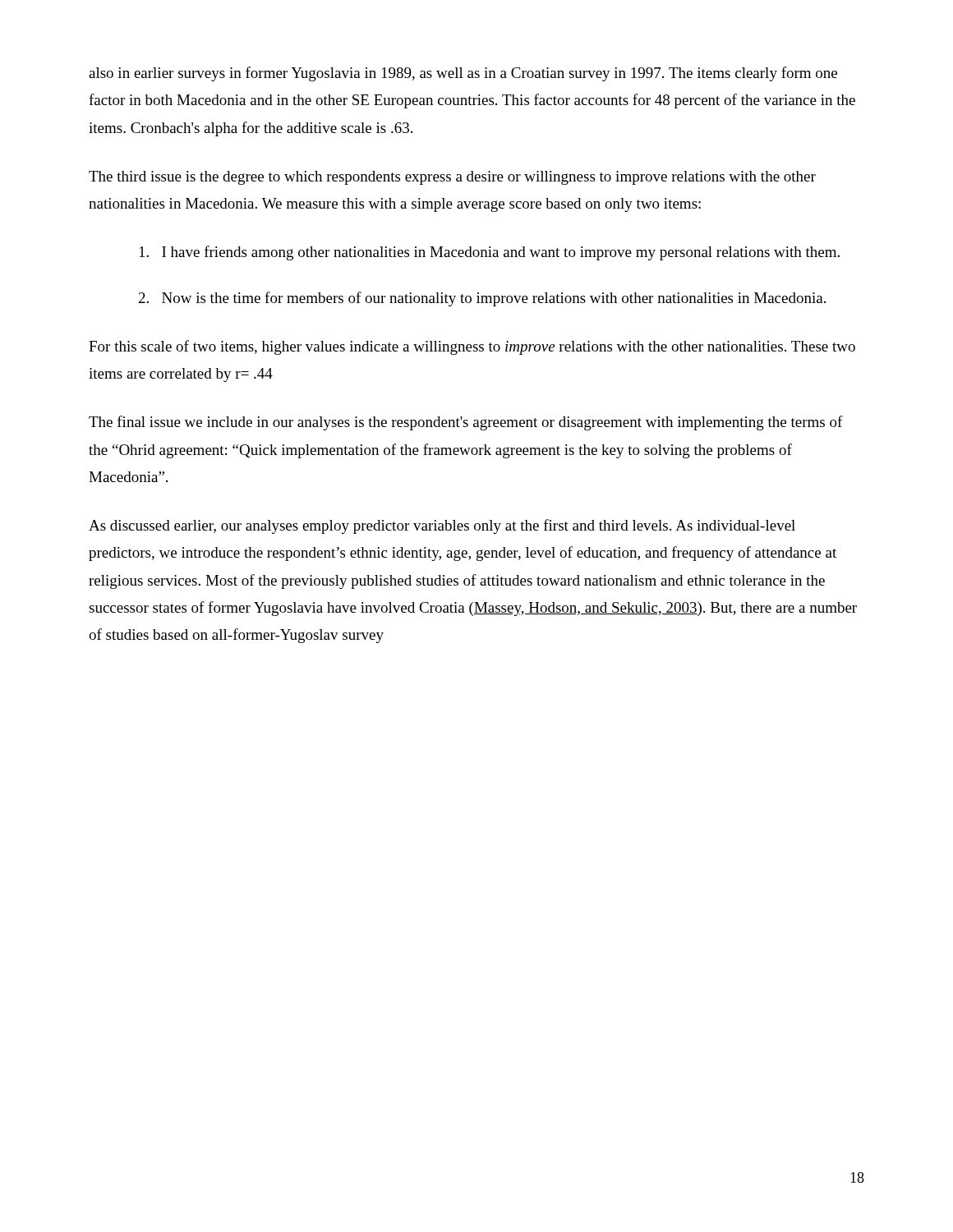Image resolution: width=953 pixels, height=1232 pixels.
Task: Select the list item with the text "I have friends"
Action: tap(489, 252)
